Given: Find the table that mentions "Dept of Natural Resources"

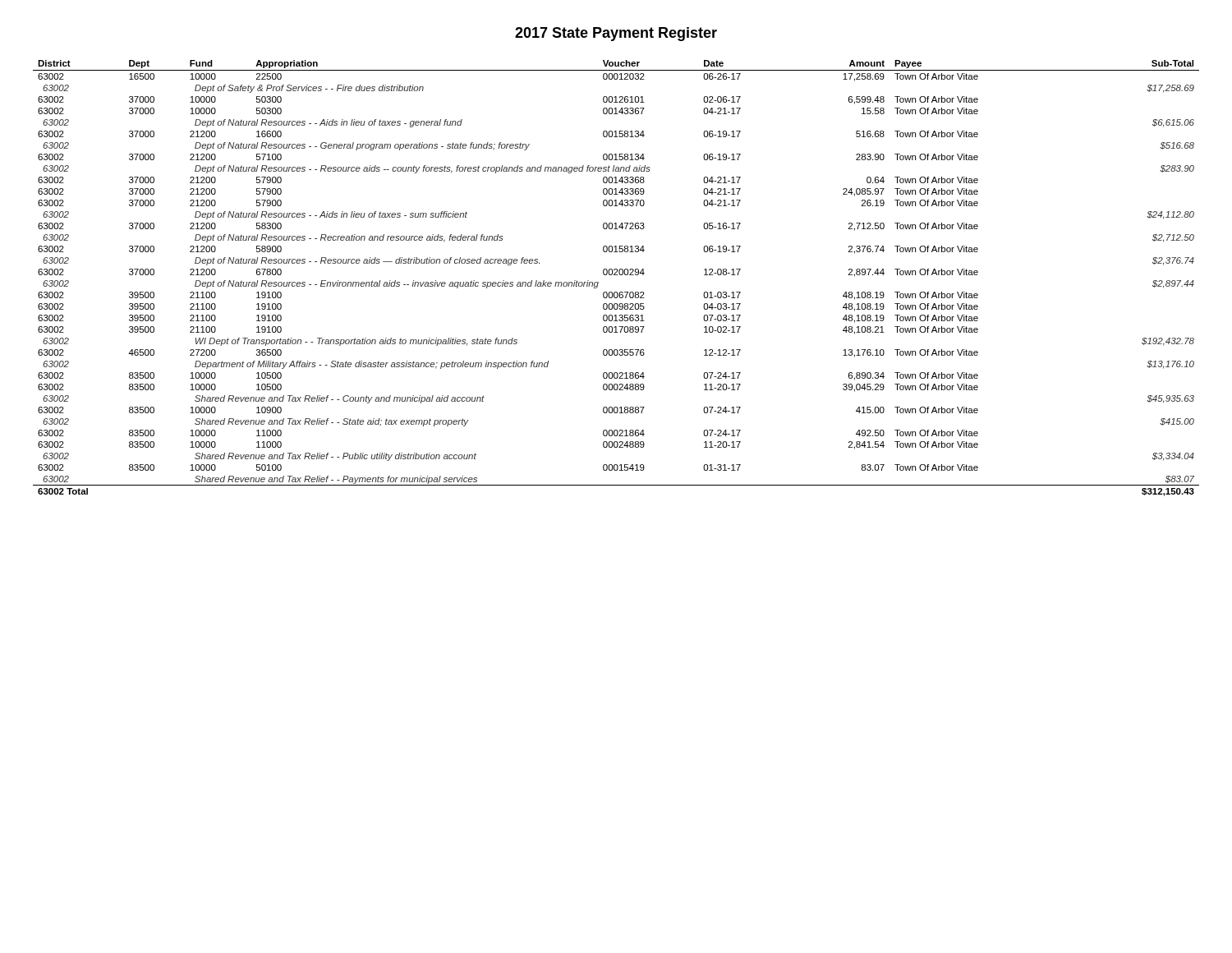Looking at the screenshot, I should (x=616, y=277).
